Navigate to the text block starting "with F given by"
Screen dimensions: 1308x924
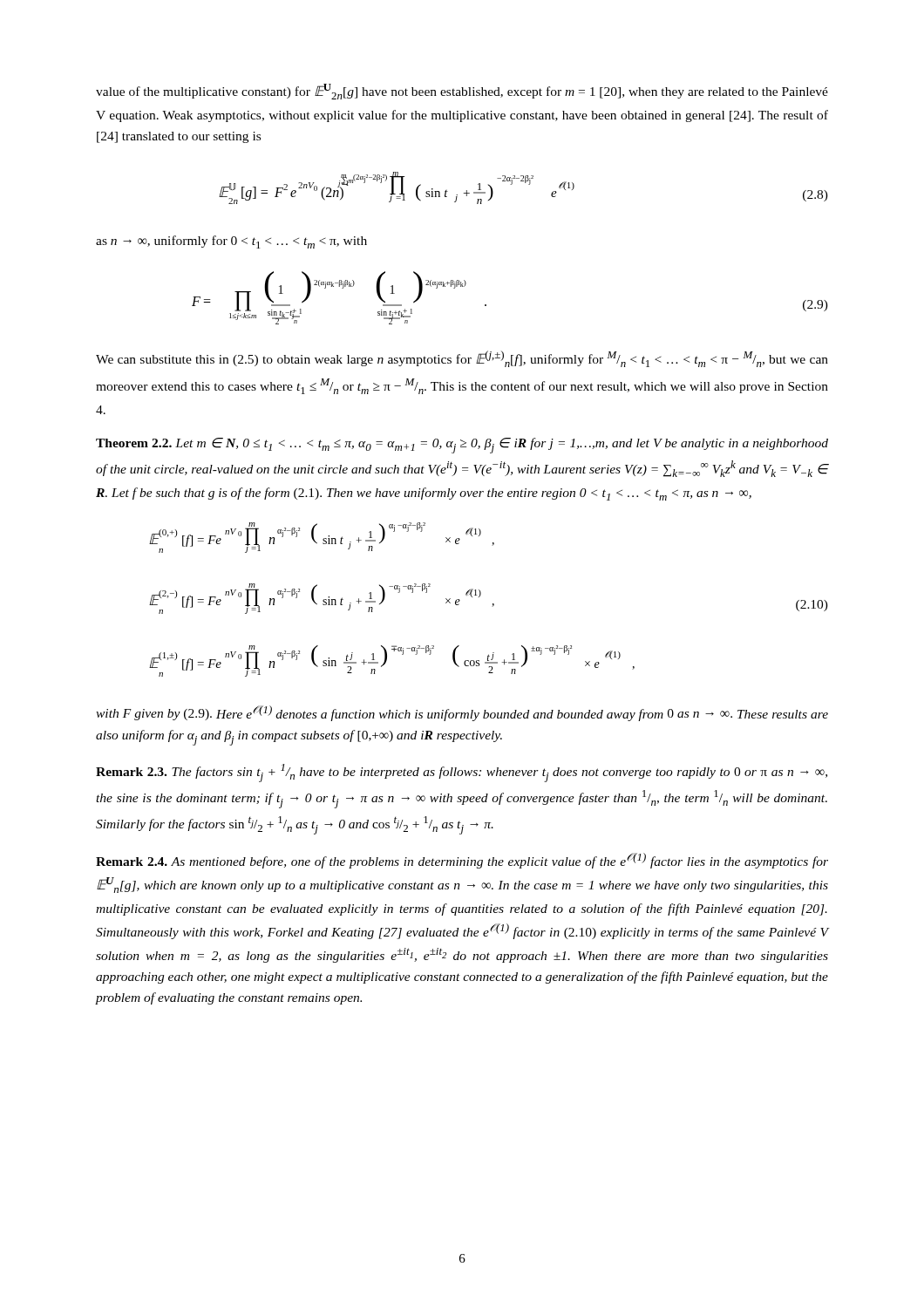click(x=462, y=724)
